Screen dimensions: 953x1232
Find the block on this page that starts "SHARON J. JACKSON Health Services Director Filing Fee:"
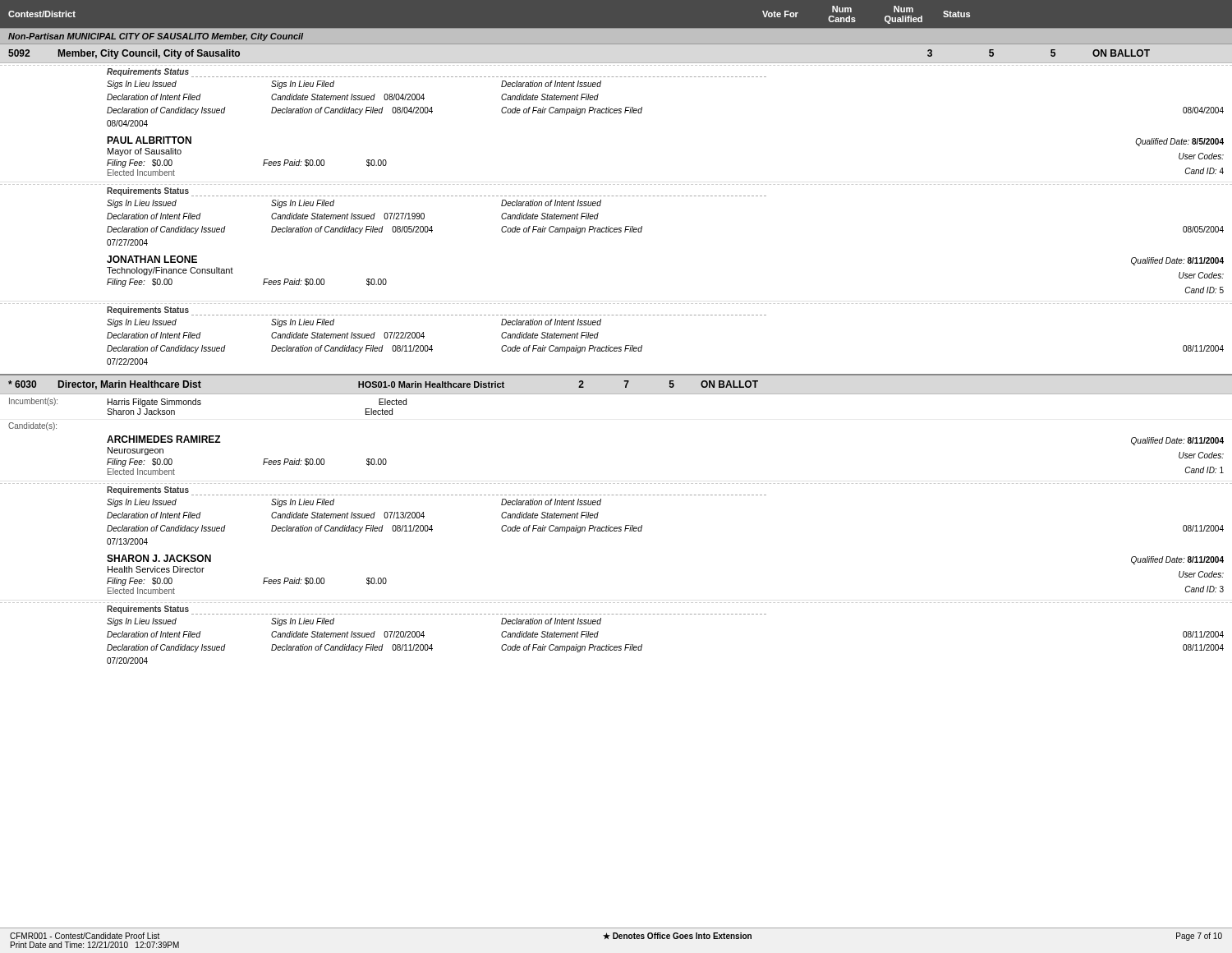(x=154, y=560)
